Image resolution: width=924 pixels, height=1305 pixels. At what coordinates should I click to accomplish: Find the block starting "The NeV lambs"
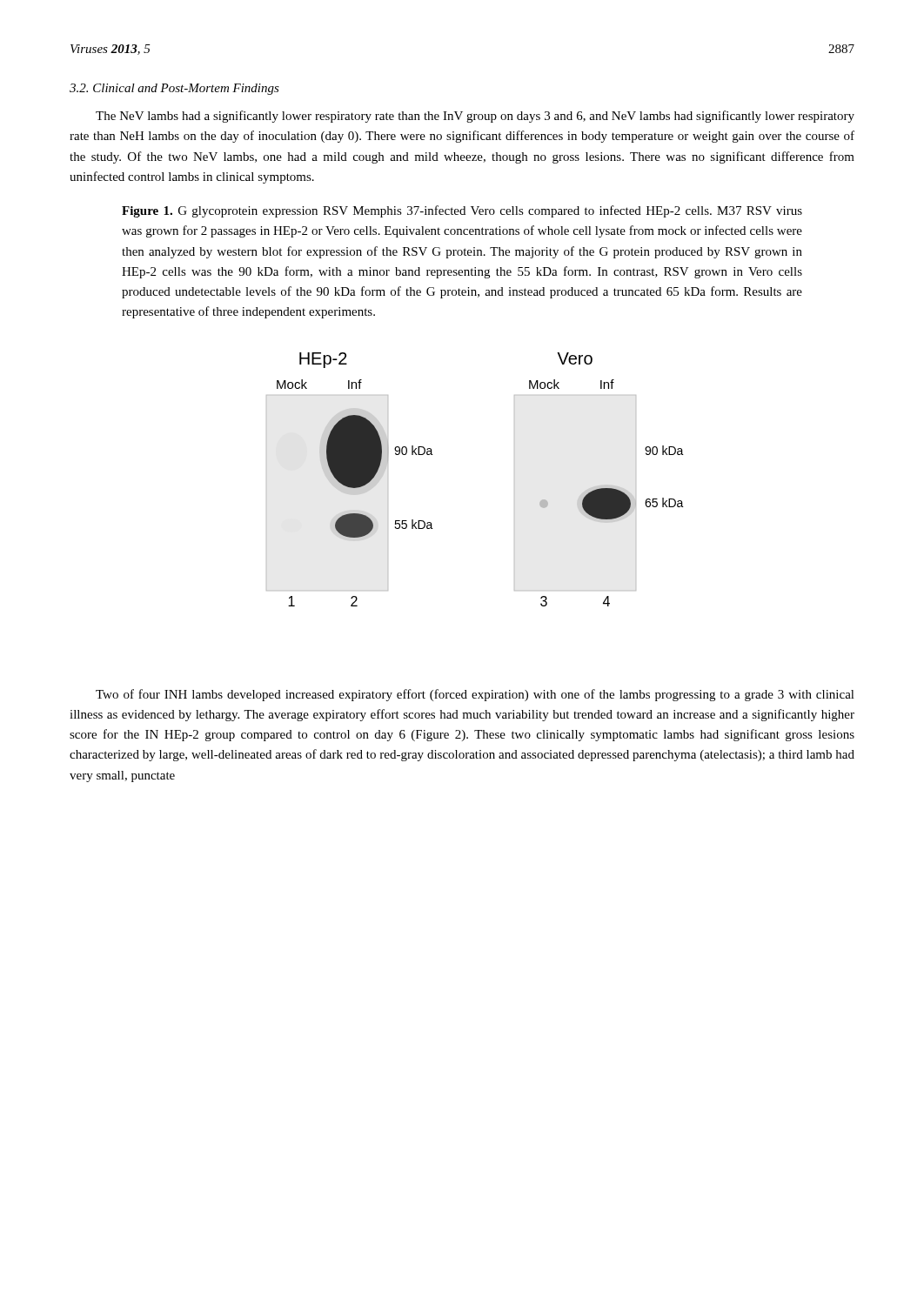pos(462,146)
